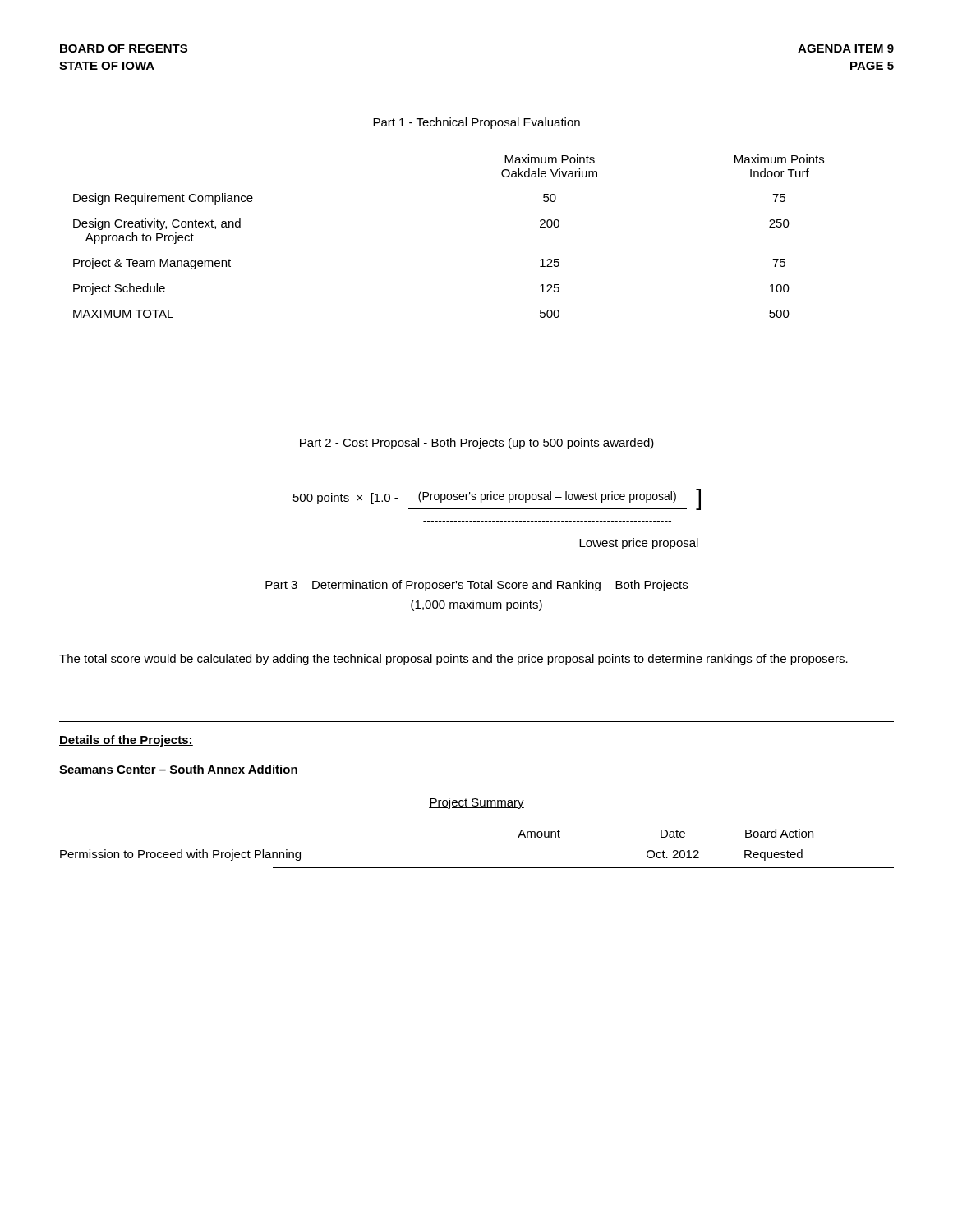Click on the section header containing "Project Summary"

coord(476,802)
